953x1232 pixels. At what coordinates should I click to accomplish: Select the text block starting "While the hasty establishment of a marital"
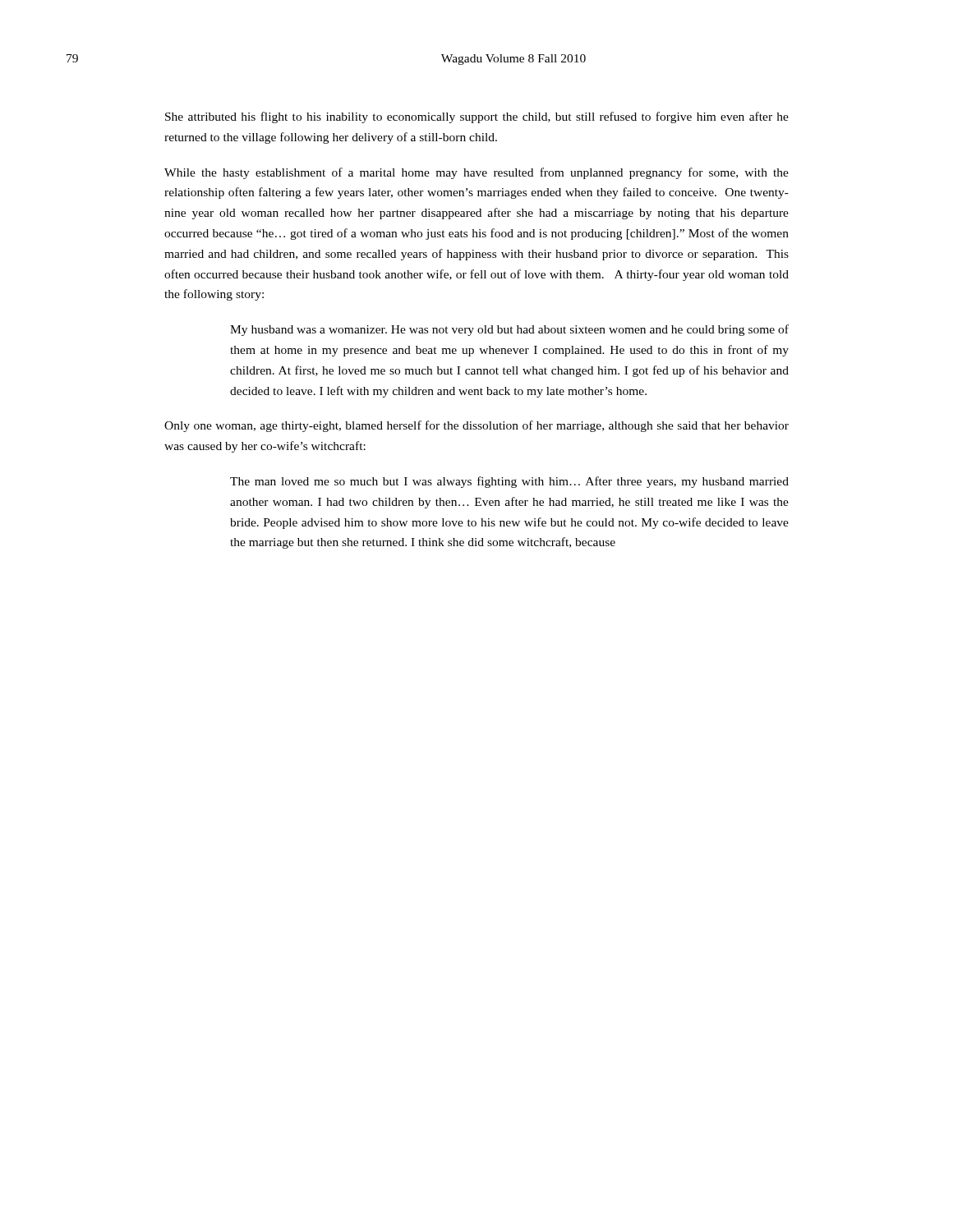(x=476, y=233)
